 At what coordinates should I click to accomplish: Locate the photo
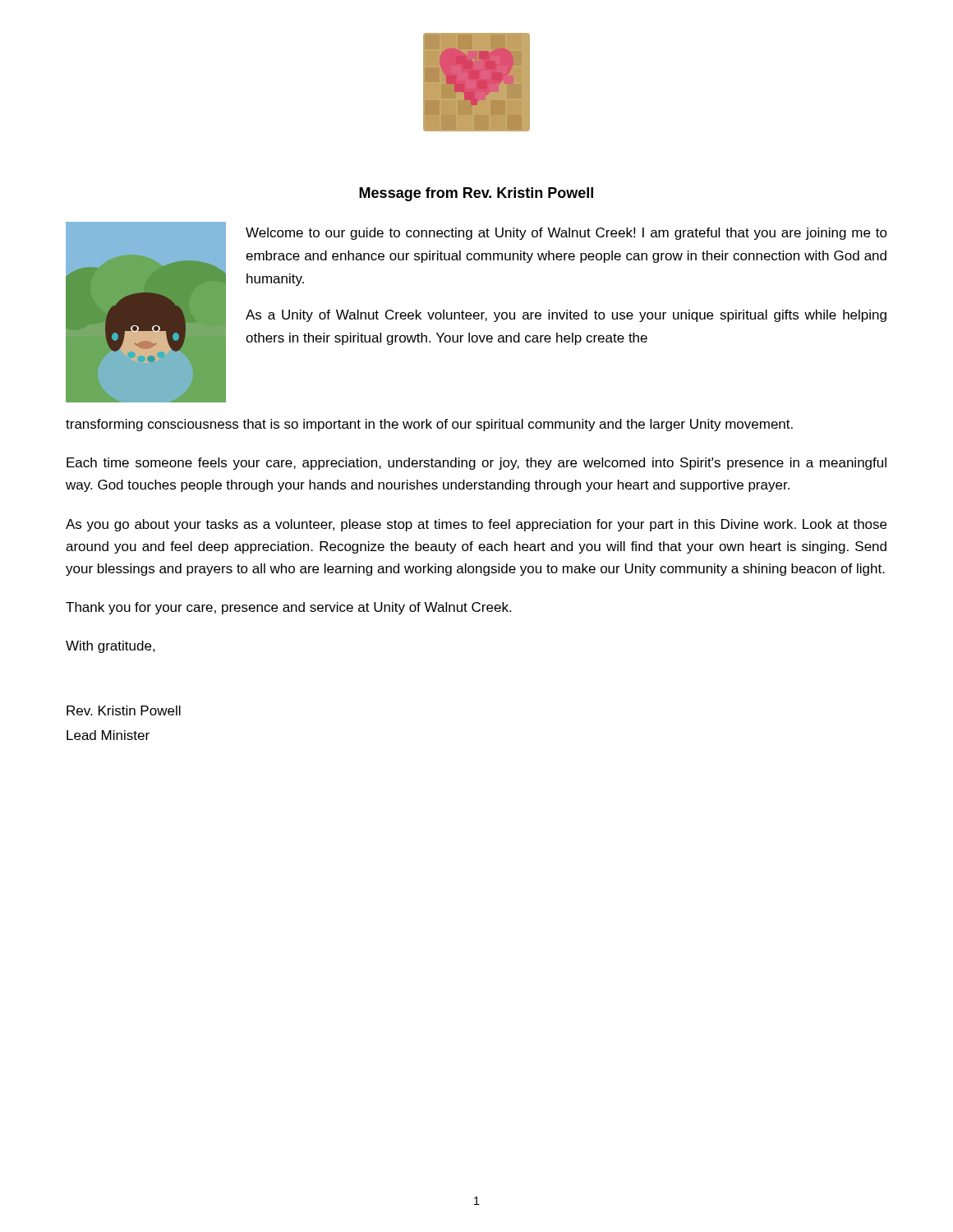[146, 314]
